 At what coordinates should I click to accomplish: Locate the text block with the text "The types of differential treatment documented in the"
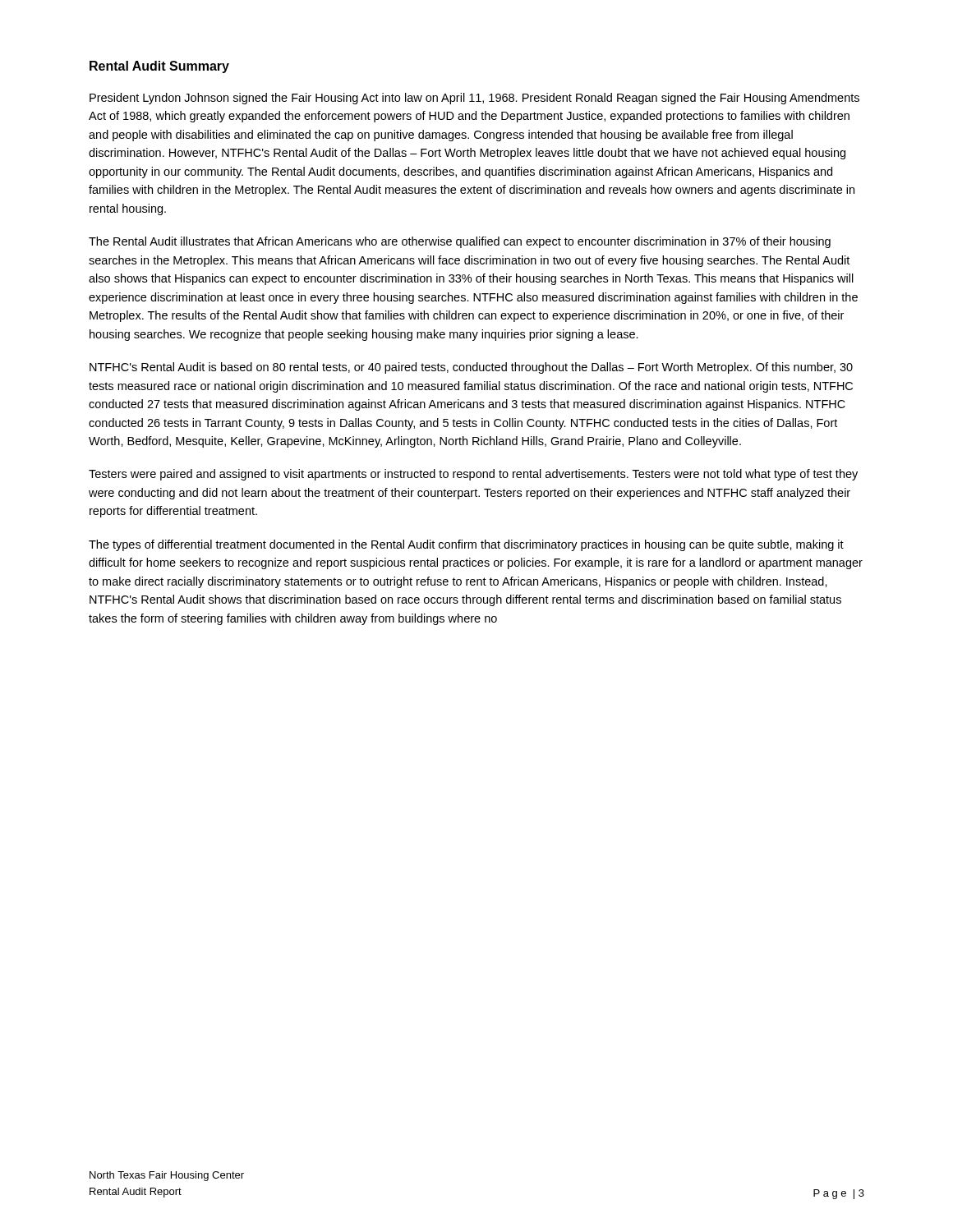(476, 581)
